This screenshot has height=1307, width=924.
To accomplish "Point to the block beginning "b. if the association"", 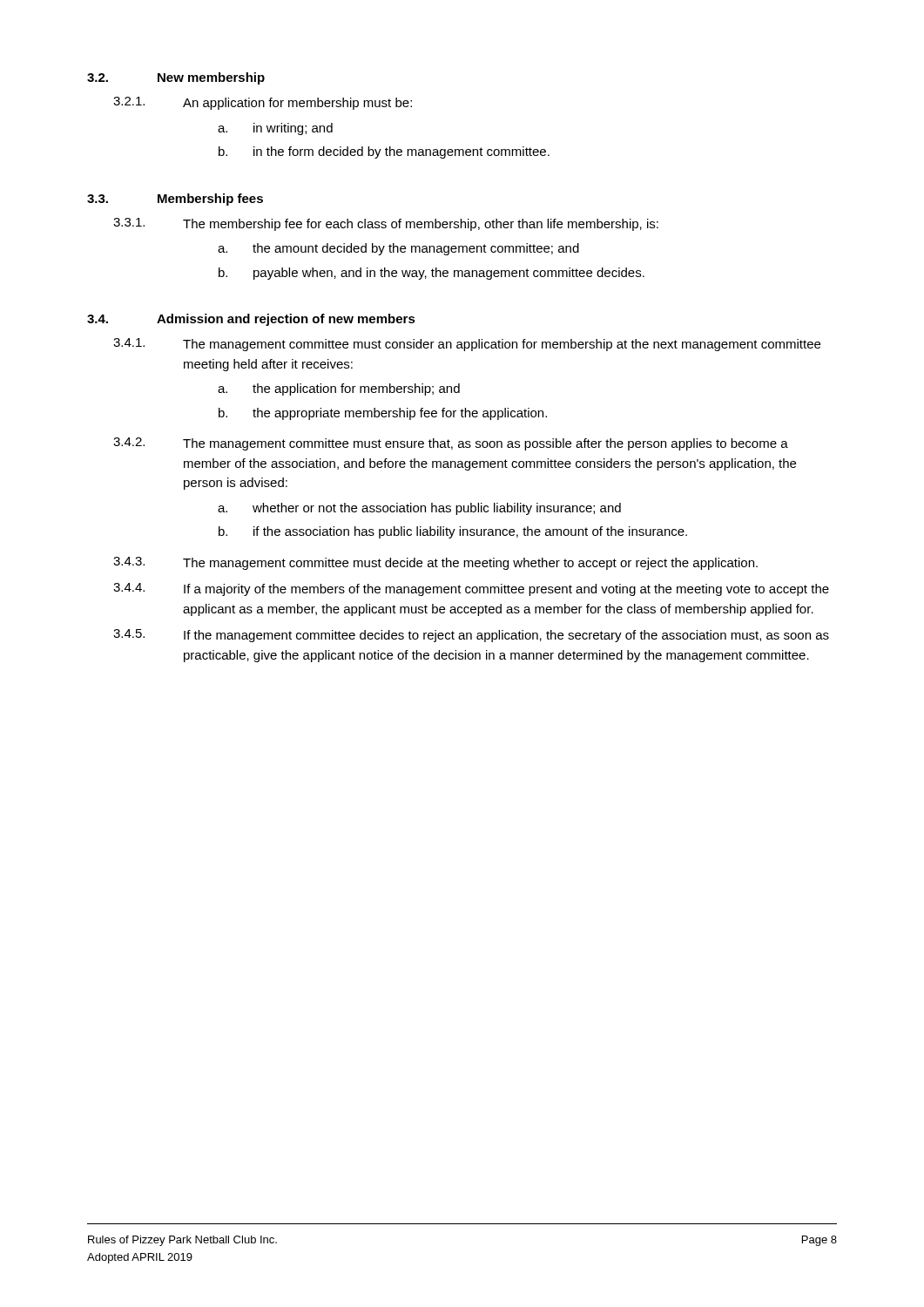I will coord(453,532).
